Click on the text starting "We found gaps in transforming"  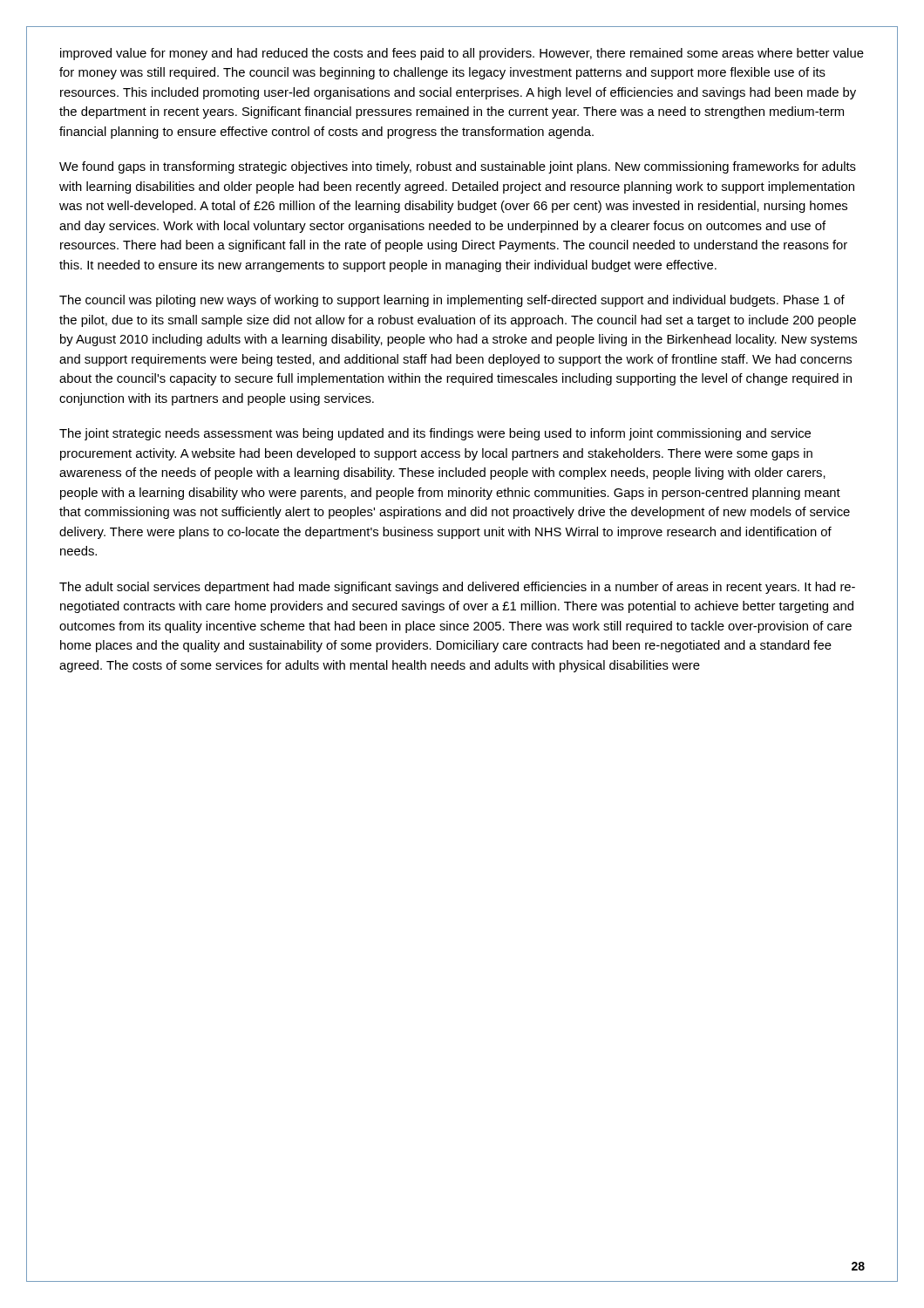458,216
